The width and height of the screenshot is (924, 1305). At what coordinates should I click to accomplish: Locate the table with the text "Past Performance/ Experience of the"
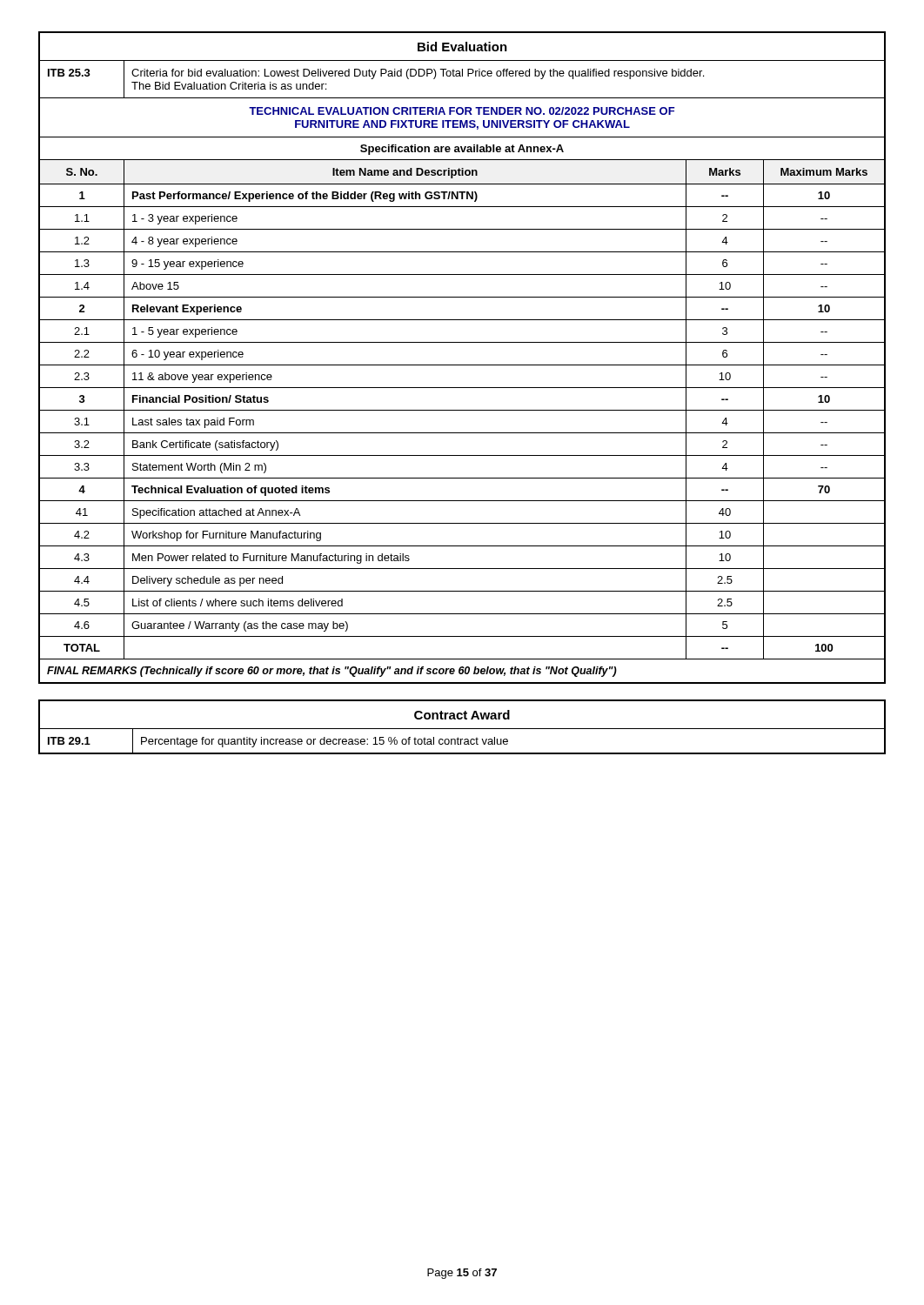[x=462, y=358]
